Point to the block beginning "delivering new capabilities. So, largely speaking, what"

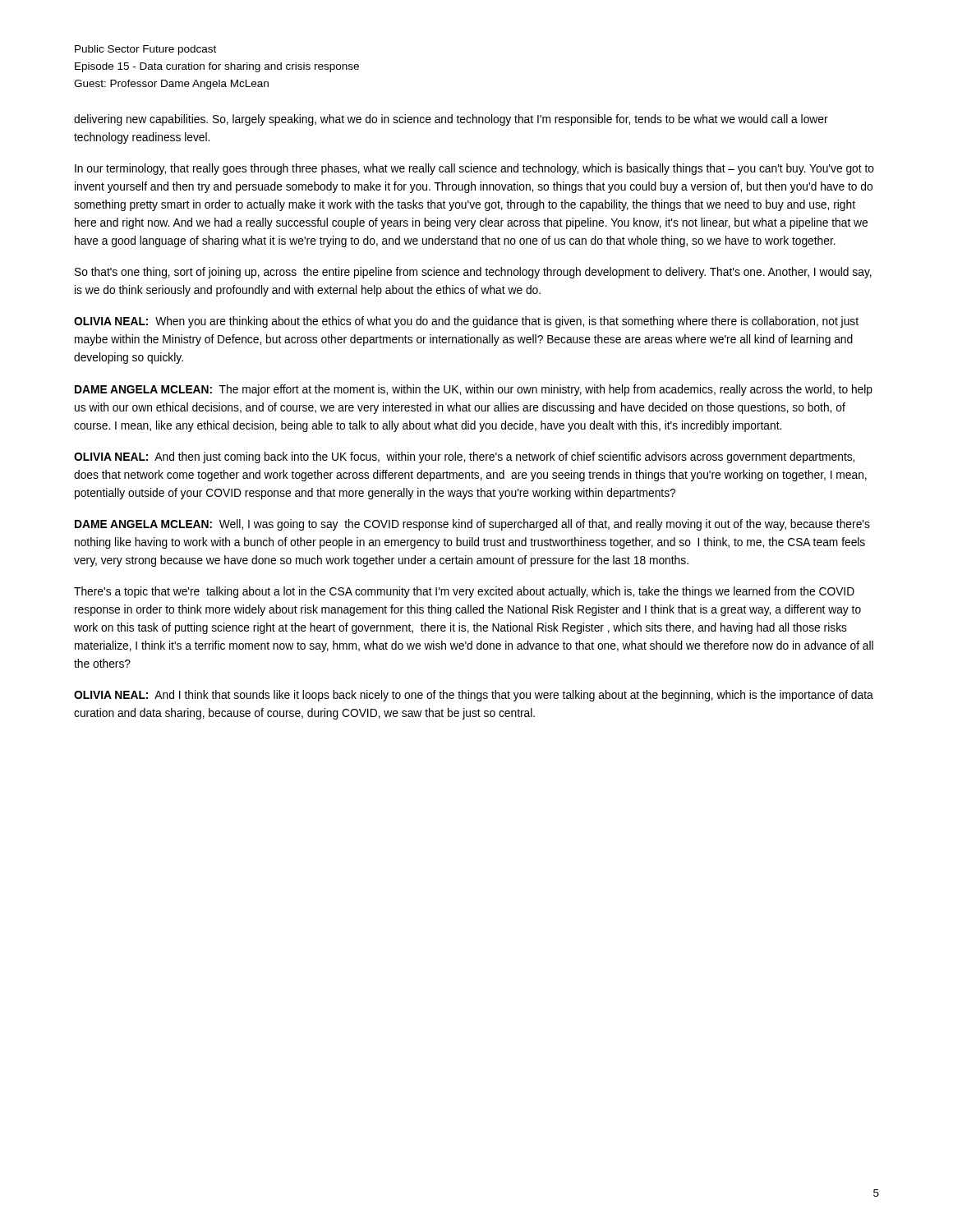[x=451, y=128]
